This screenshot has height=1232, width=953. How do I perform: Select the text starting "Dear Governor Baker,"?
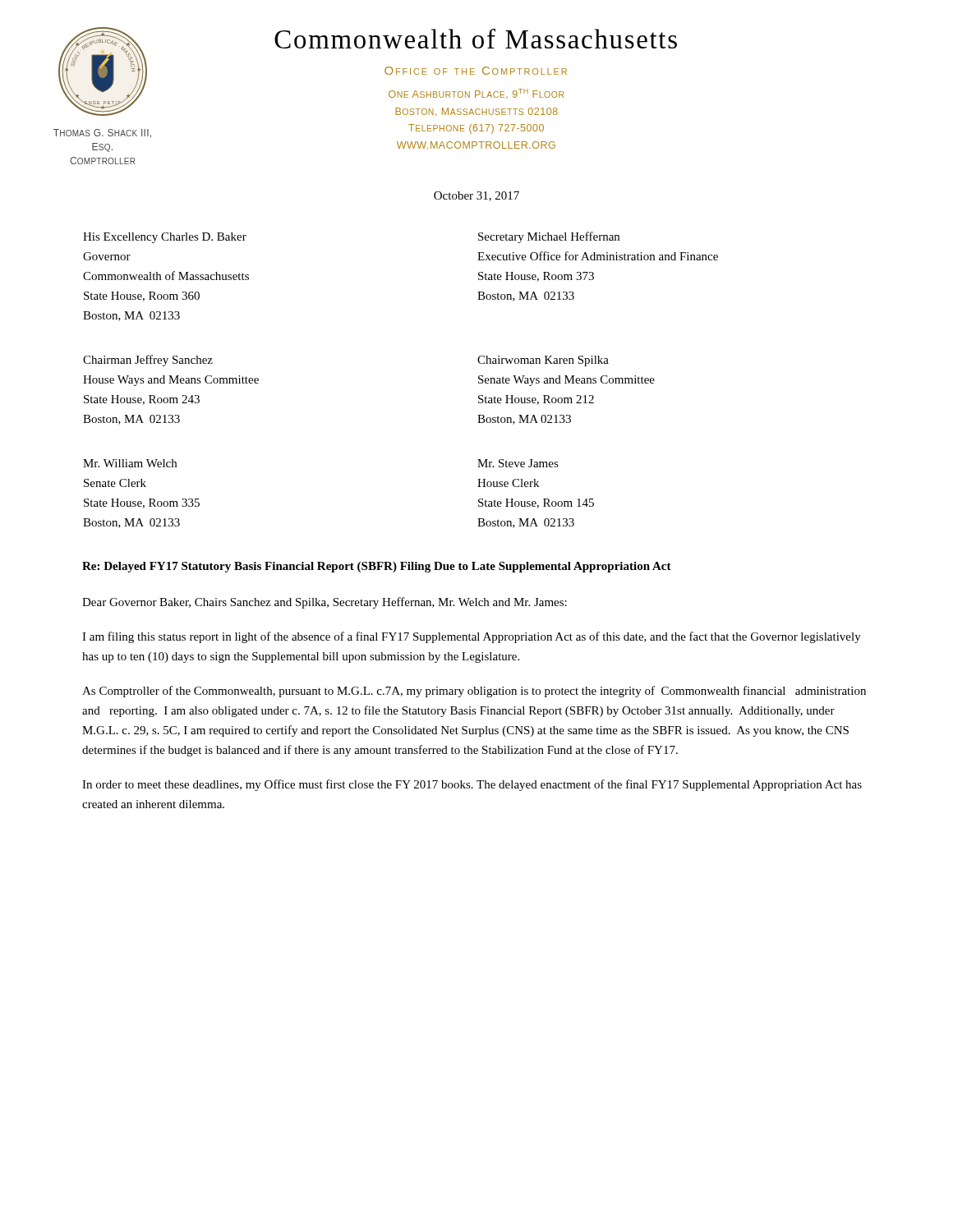[x=325, y=602]
